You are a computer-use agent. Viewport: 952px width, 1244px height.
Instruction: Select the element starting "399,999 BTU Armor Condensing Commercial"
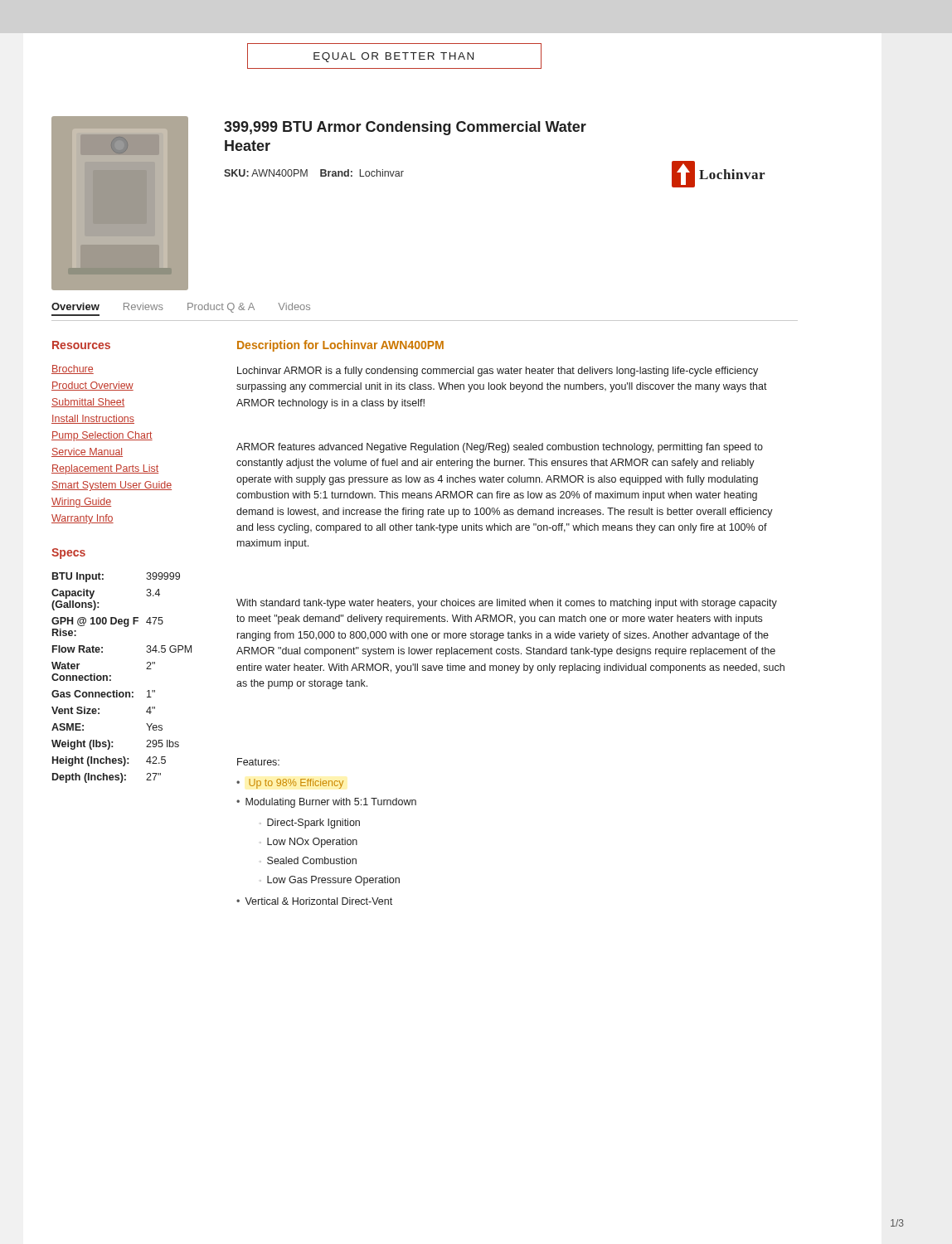pos(405,137)
